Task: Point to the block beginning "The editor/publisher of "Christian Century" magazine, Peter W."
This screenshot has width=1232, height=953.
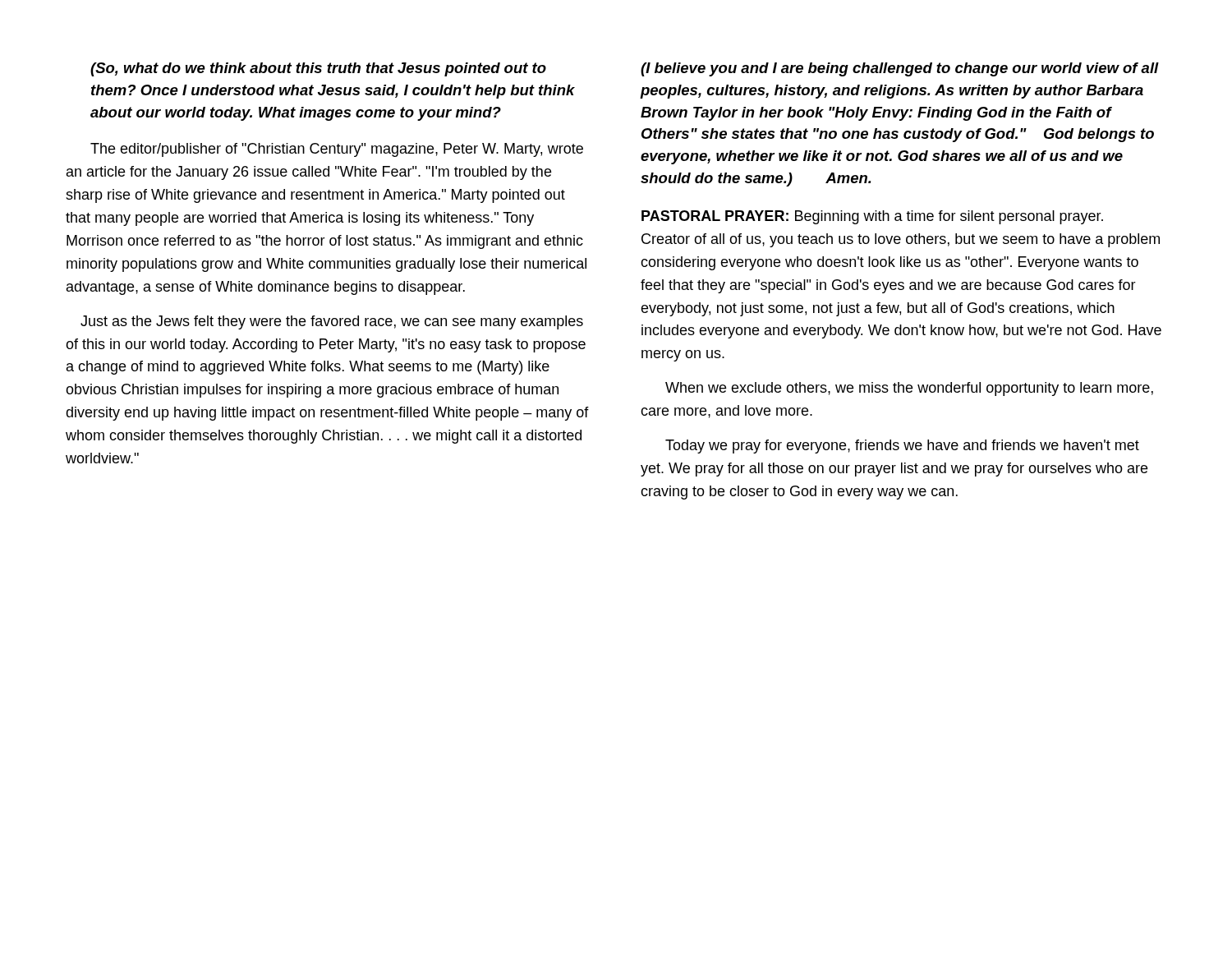Action: (327, 218)
